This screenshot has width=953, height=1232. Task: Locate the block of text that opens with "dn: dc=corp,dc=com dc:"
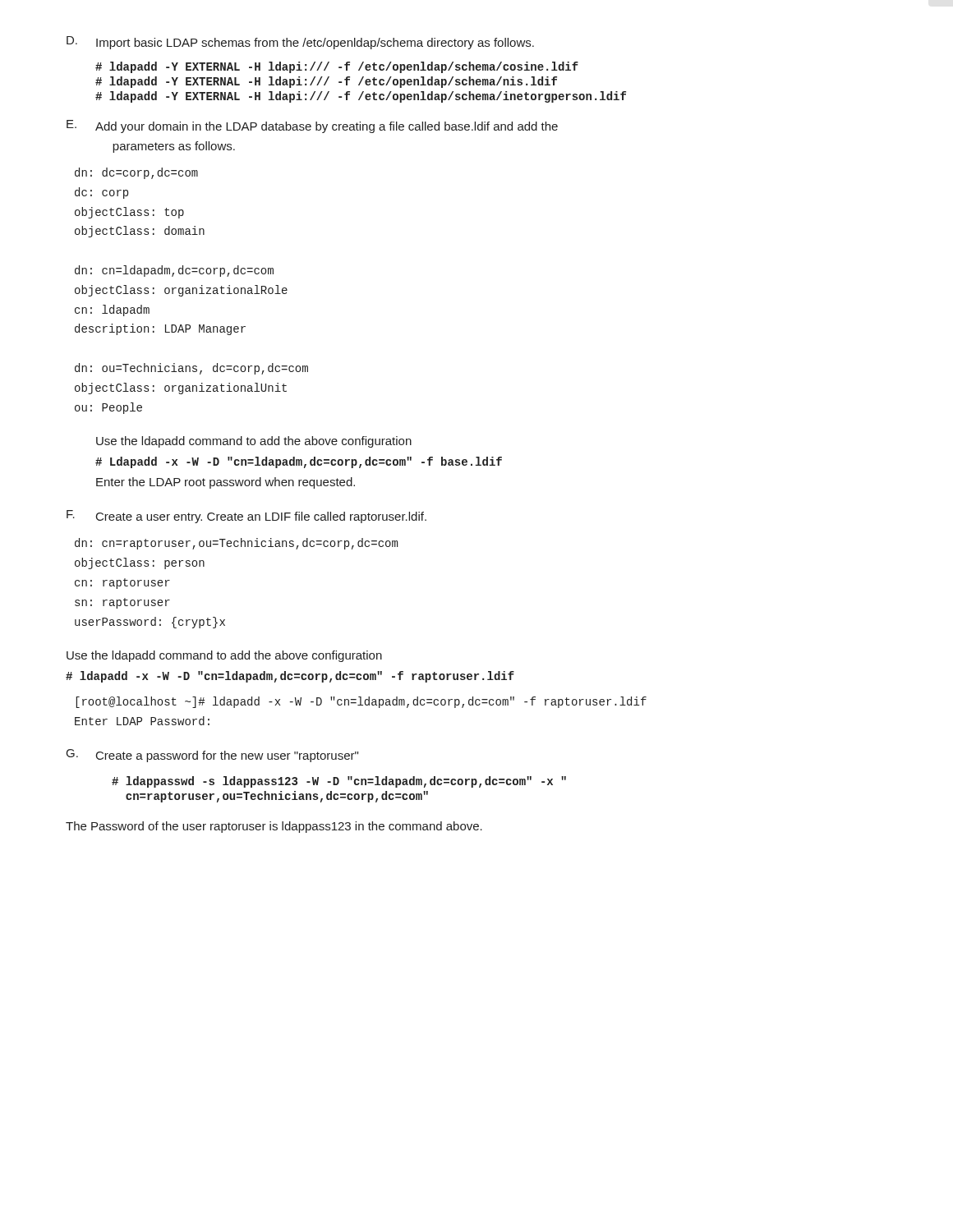136,173
